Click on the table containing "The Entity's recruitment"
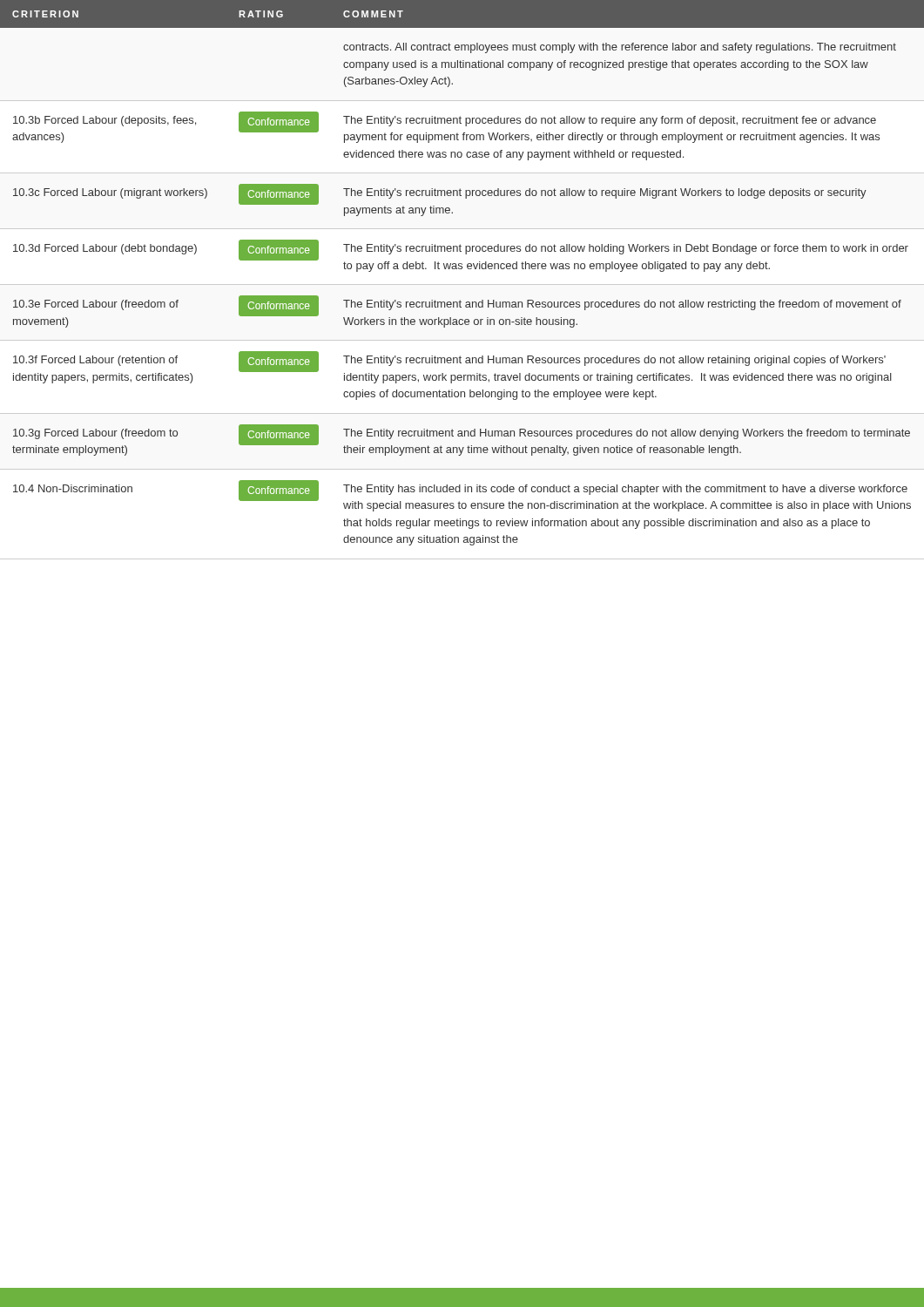The image size is (924, 1307). point(462,280)
